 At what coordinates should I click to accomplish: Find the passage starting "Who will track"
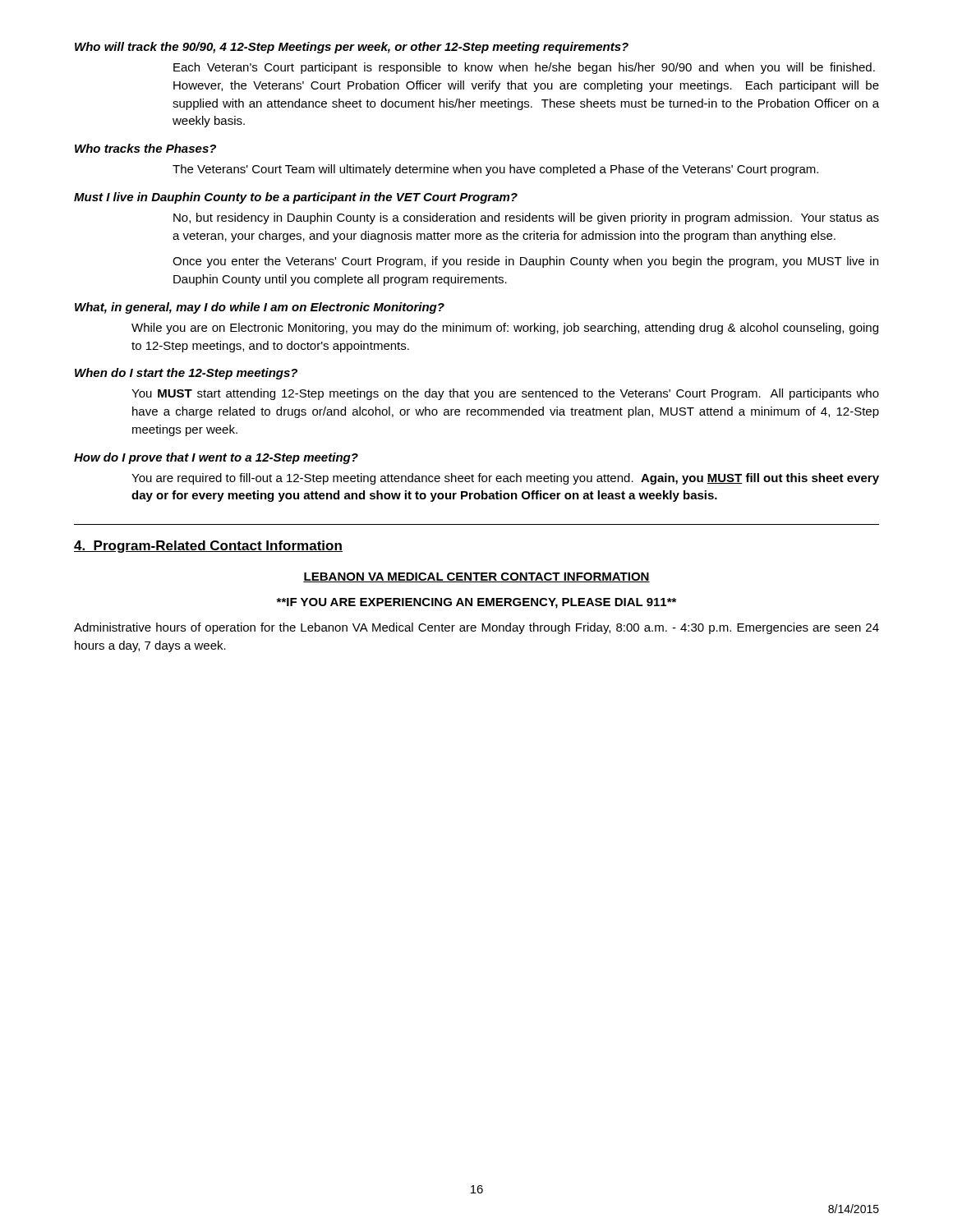351,46
